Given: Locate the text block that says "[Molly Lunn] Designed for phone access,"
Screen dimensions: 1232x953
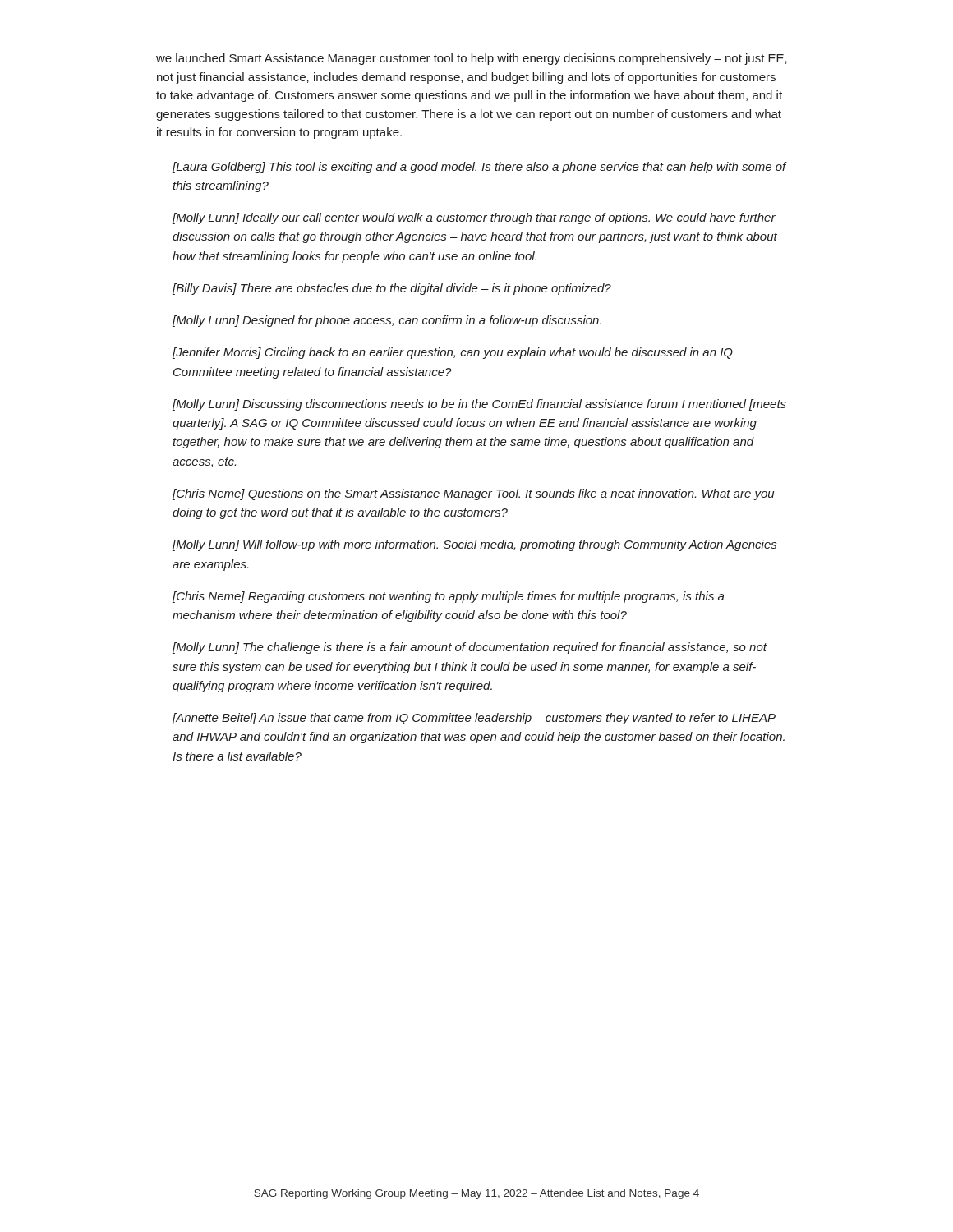Looking at the screenshot, I should [388, 320].
